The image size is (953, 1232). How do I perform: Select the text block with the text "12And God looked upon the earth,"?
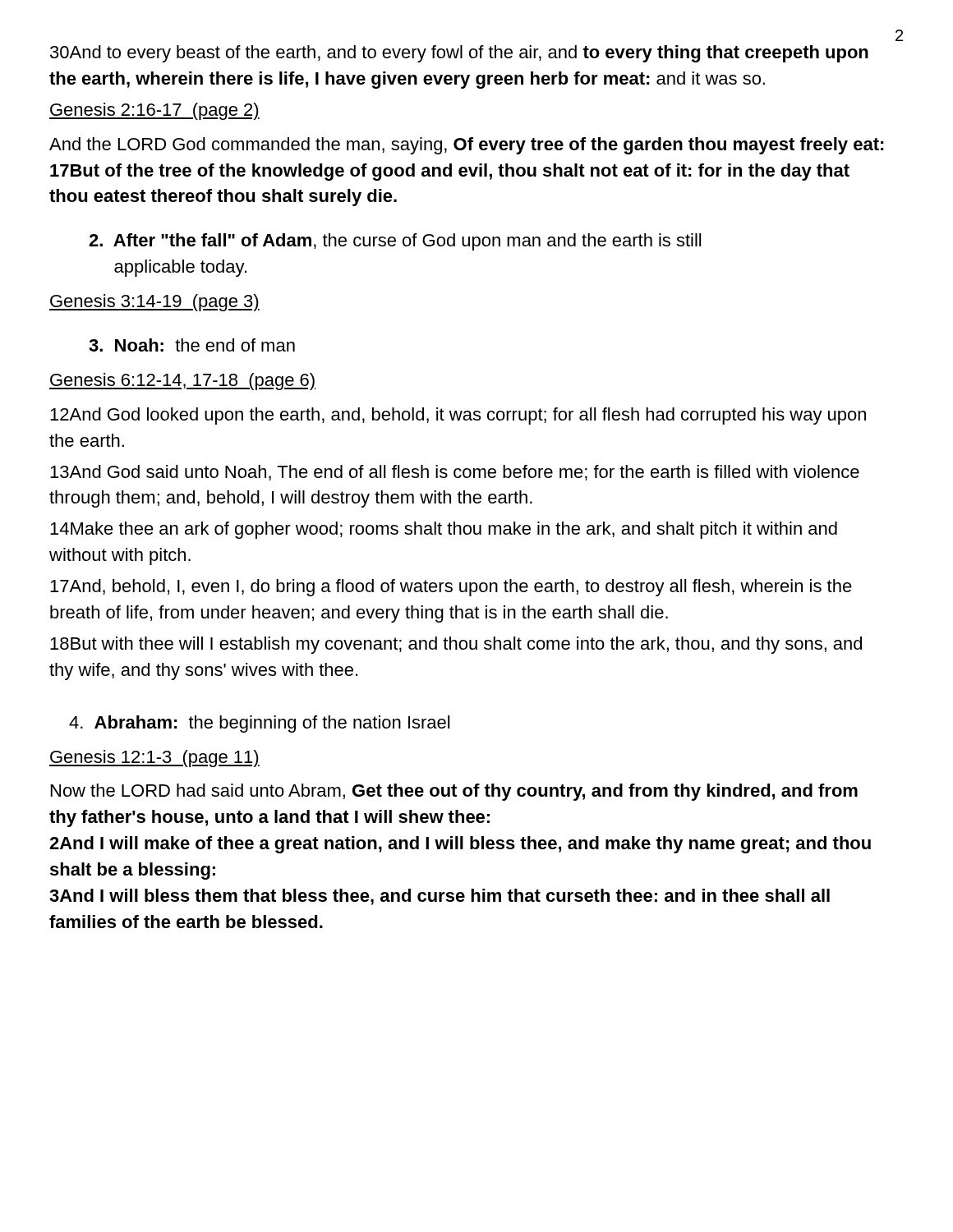[x=458, y=427]
